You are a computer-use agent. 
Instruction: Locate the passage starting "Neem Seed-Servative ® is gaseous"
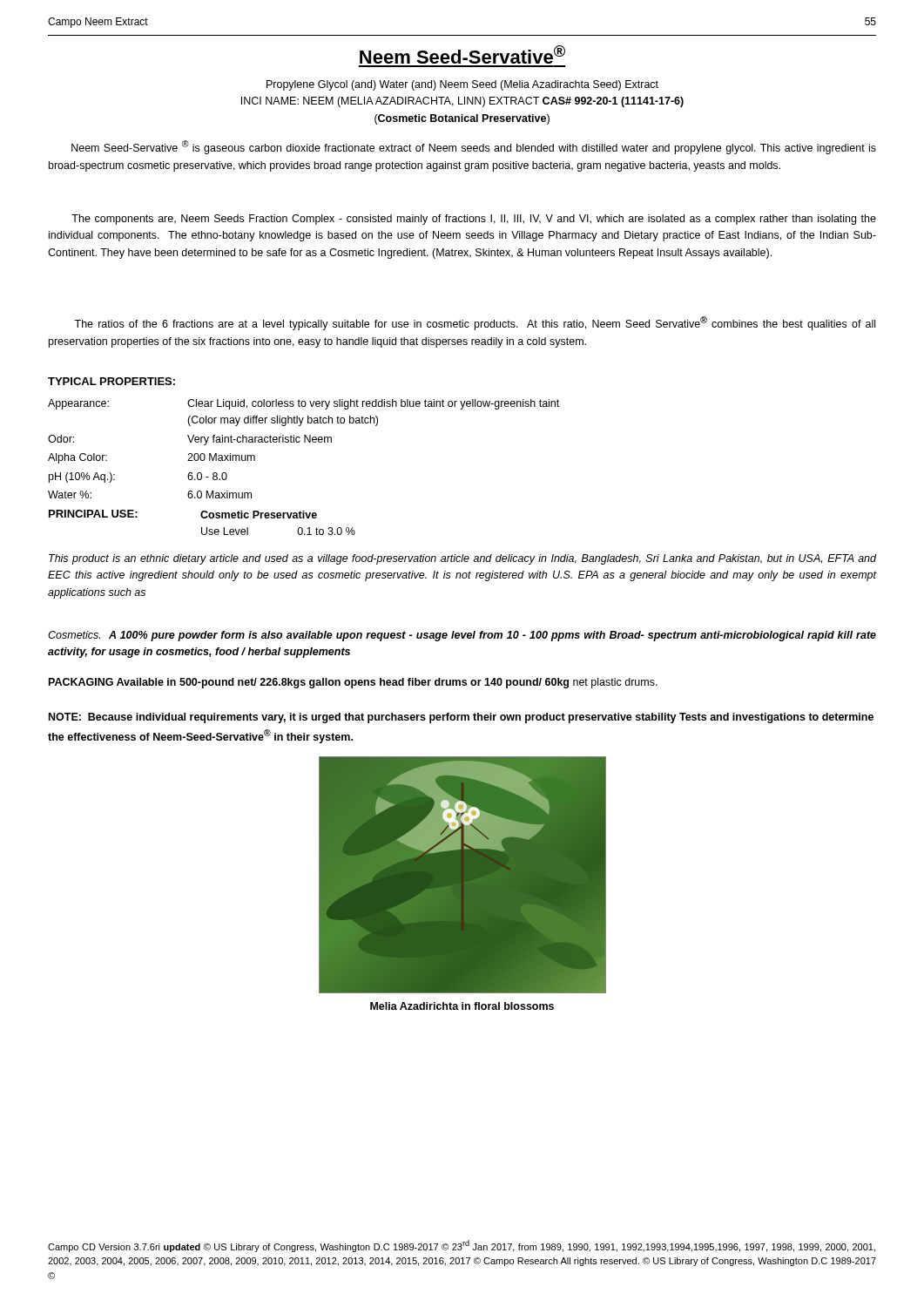[x=462, y=155]
